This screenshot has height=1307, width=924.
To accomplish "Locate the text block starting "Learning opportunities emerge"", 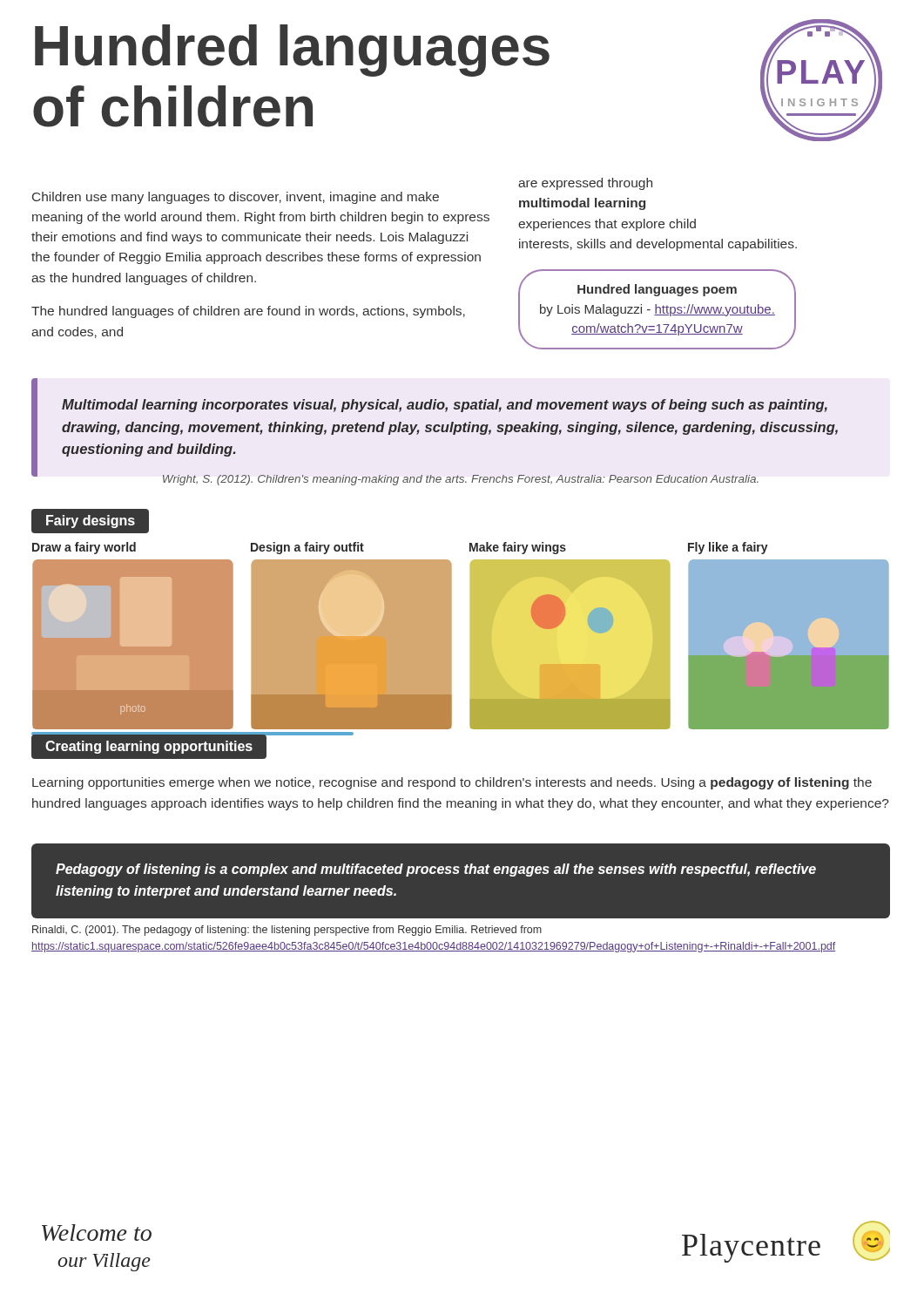I will click(x=460, y=792).
